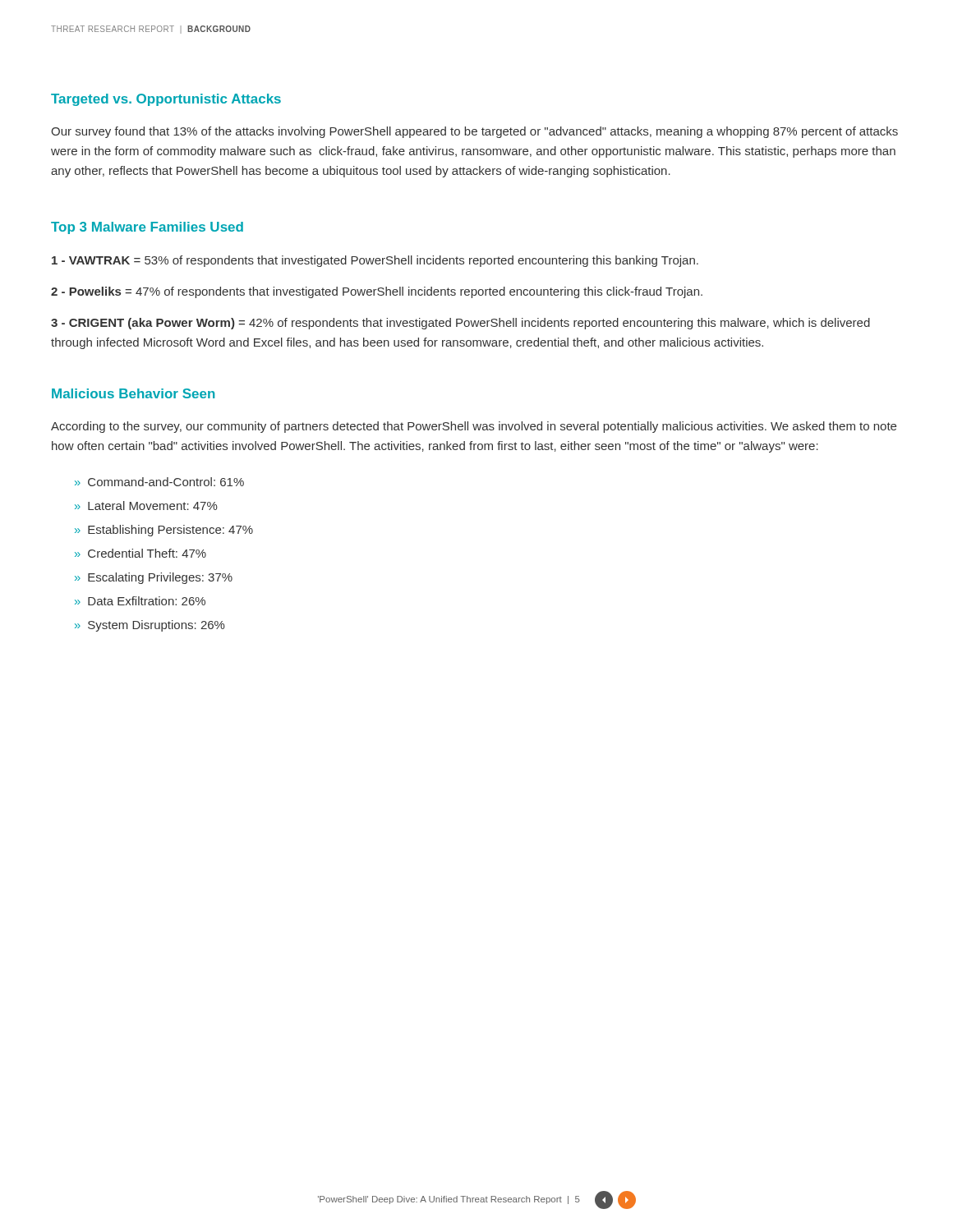Screen dimensions: 1232x953
Task: Navigate to the region starting "Command-and-Control: 61%"
Action: tap(166, 482)
